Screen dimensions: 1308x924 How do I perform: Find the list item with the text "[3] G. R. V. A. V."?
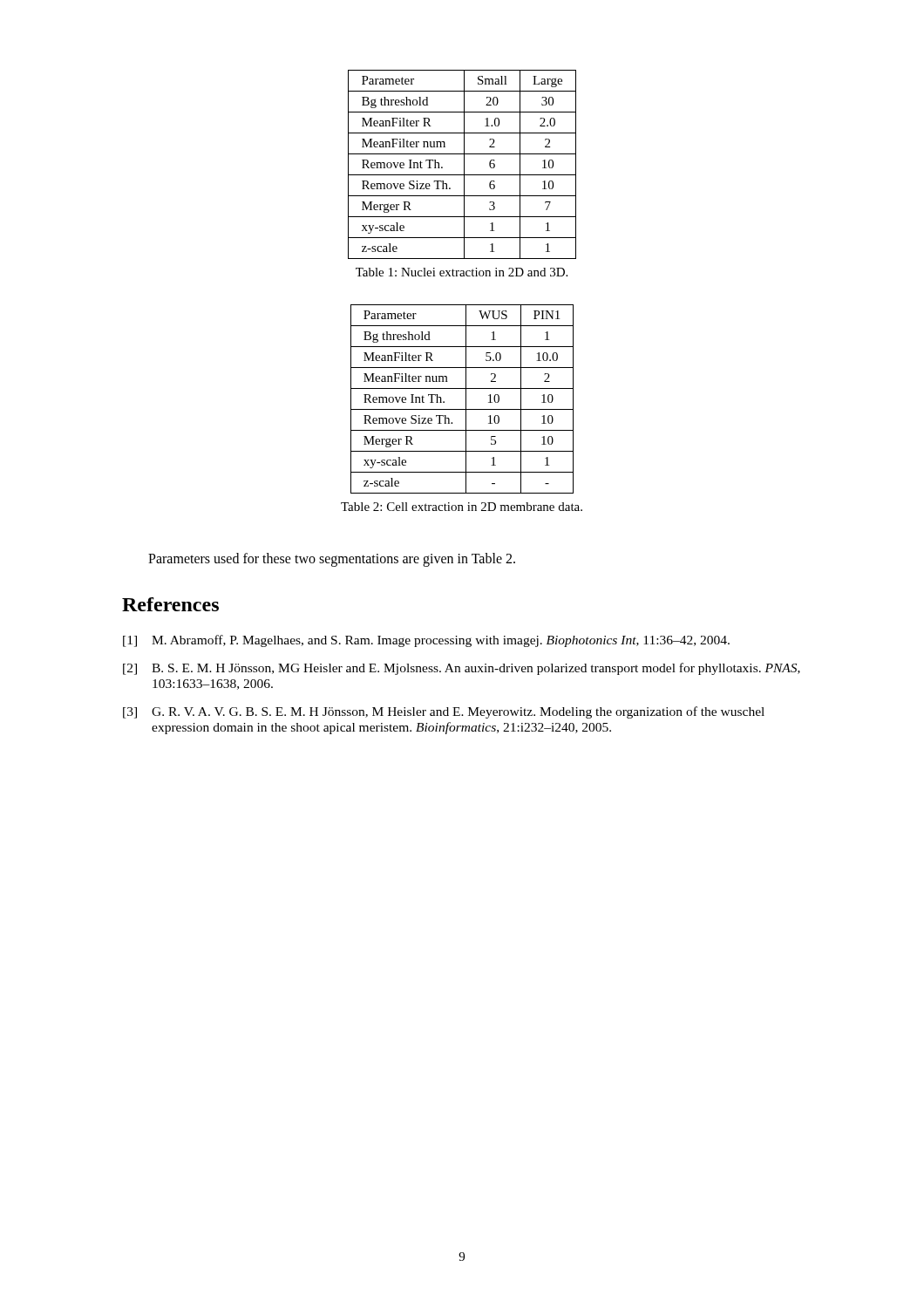click(462, 719)
